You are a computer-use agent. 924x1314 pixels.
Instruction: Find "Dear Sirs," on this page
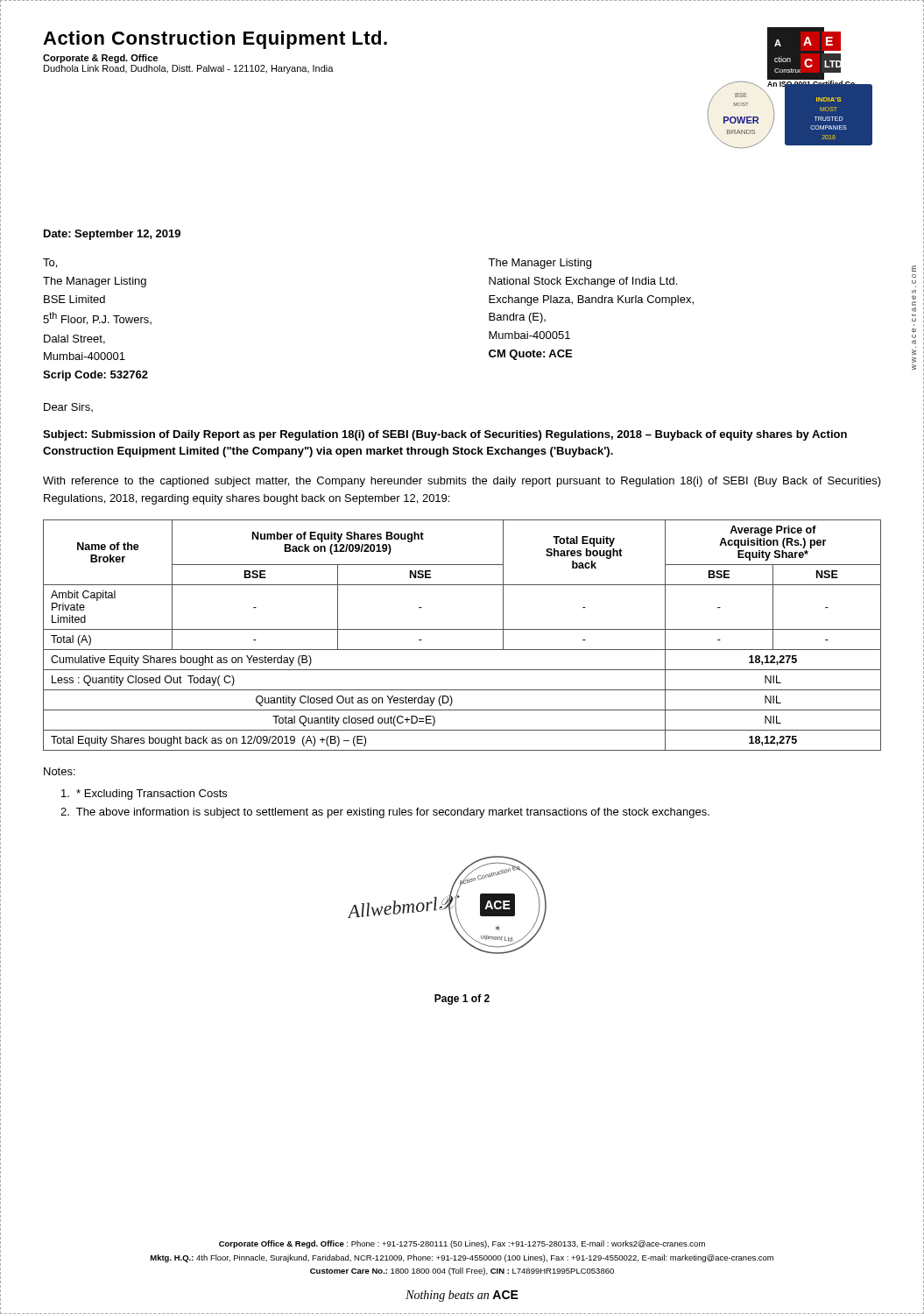click(x=68, y=407)
